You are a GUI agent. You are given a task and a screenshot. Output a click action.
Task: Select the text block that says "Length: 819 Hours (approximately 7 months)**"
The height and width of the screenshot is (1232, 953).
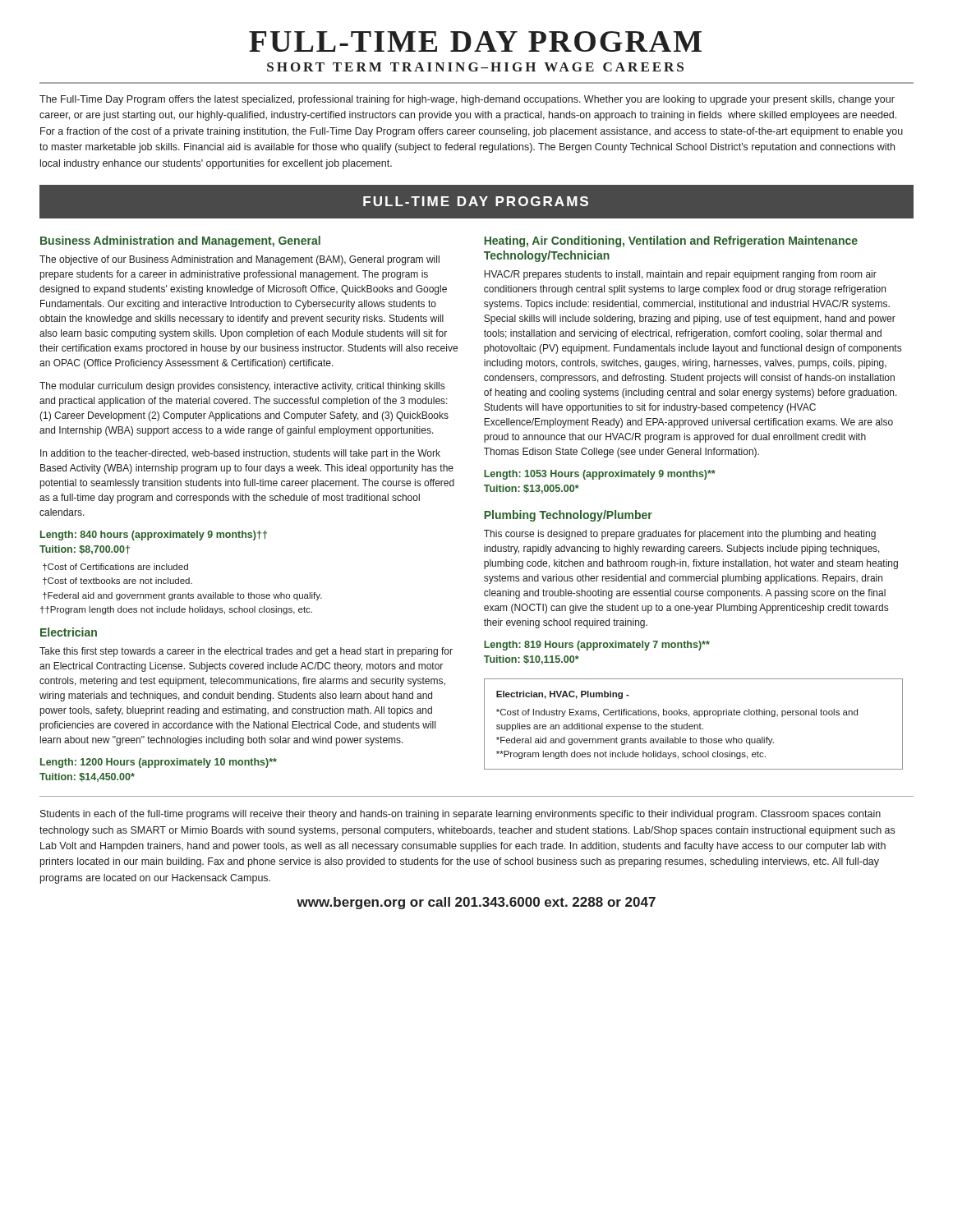[x=597, y=652]
